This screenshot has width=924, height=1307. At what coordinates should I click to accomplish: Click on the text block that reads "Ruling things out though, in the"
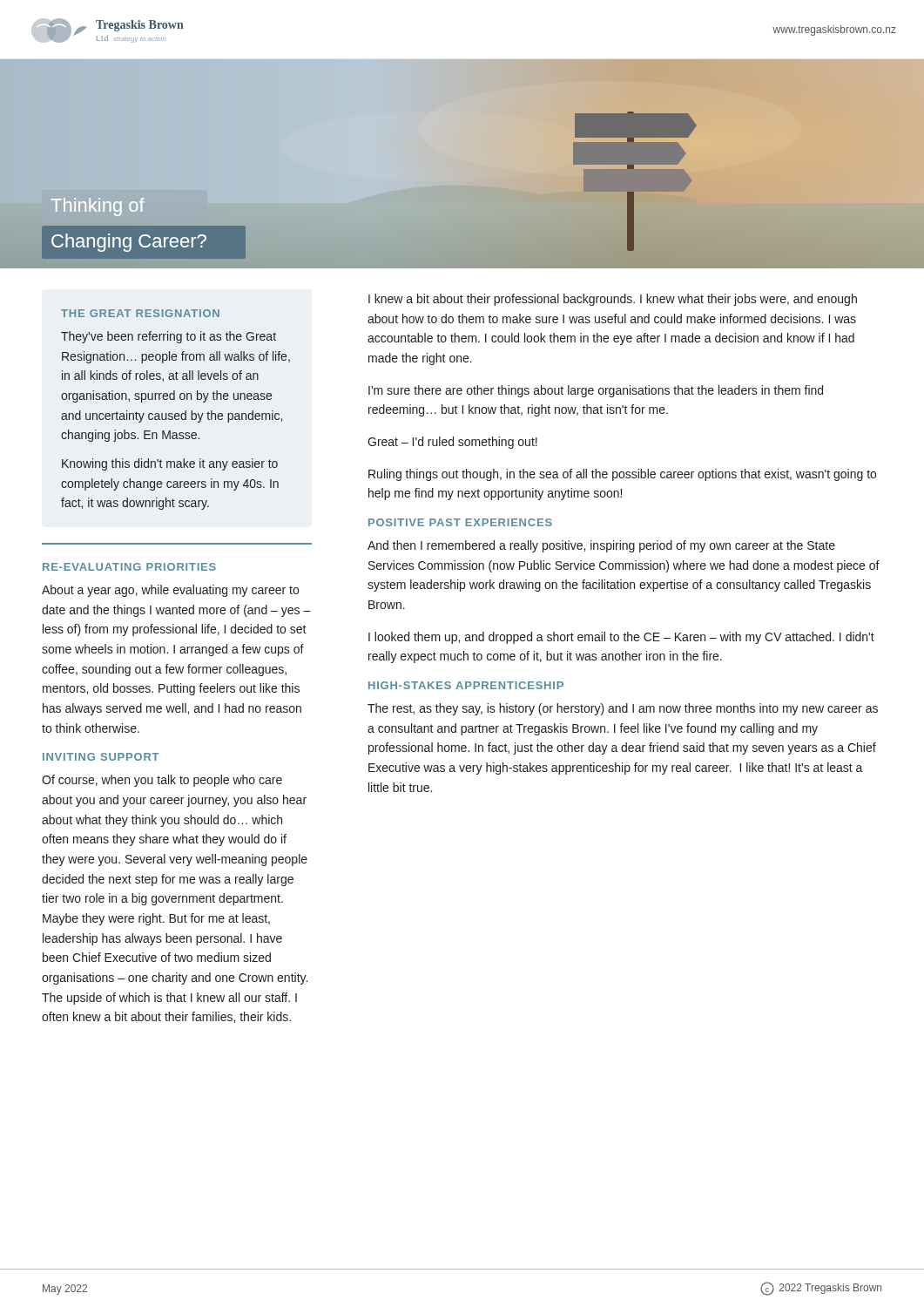tap(622, 484)
